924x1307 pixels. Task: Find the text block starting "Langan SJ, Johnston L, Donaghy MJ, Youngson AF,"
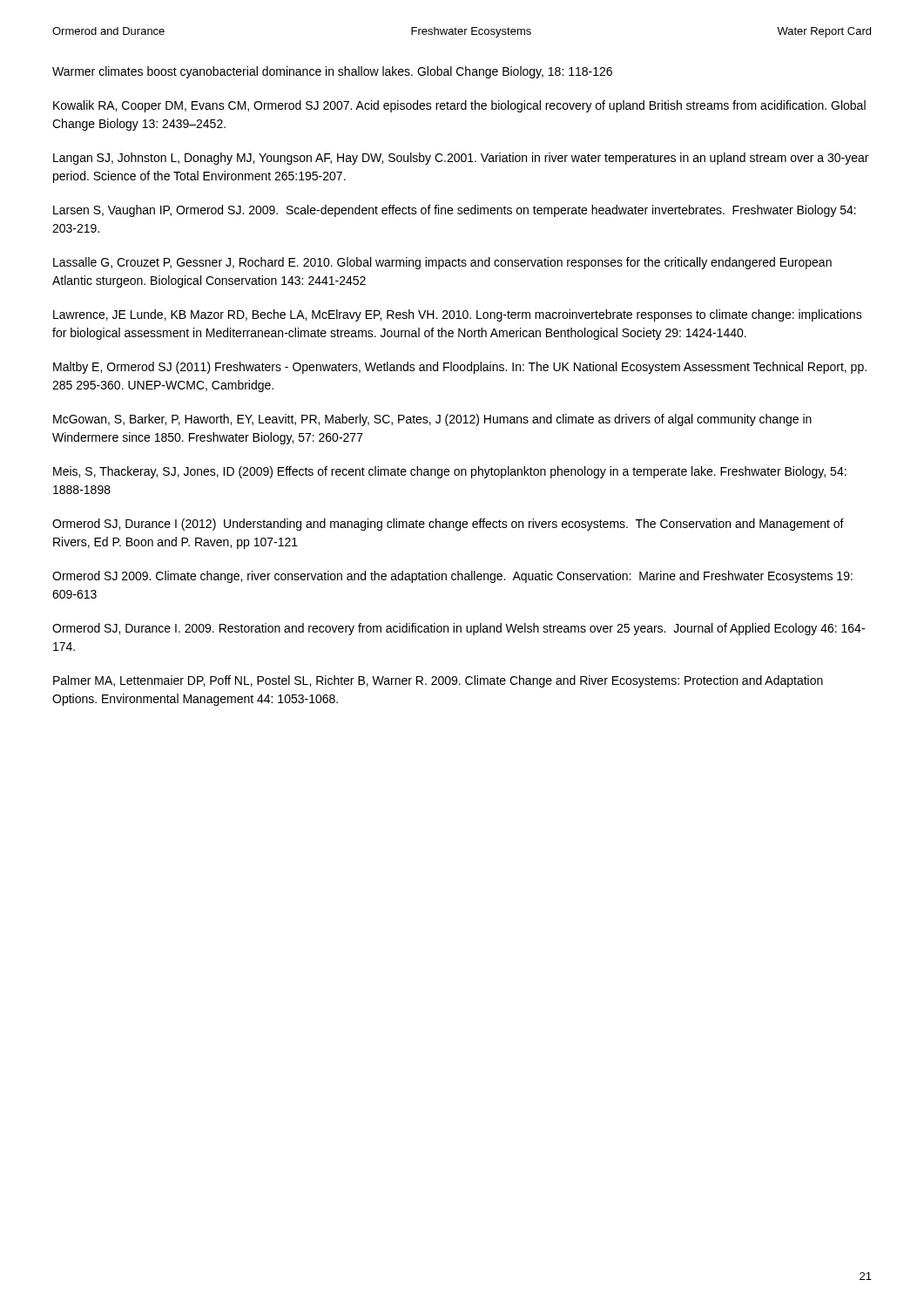(x=460, y=167)
